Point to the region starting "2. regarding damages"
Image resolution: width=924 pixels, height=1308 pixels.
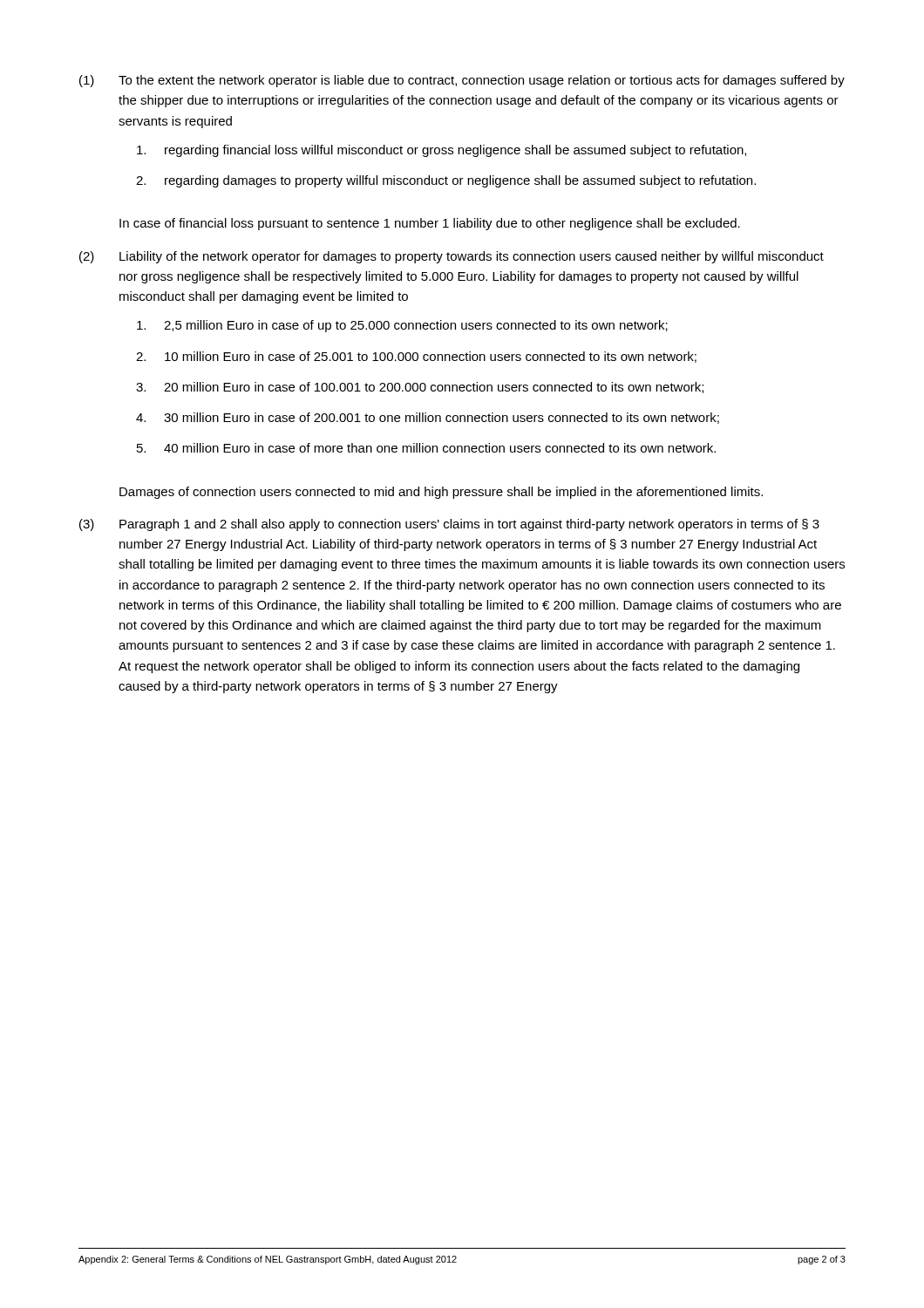pos(491,180)
